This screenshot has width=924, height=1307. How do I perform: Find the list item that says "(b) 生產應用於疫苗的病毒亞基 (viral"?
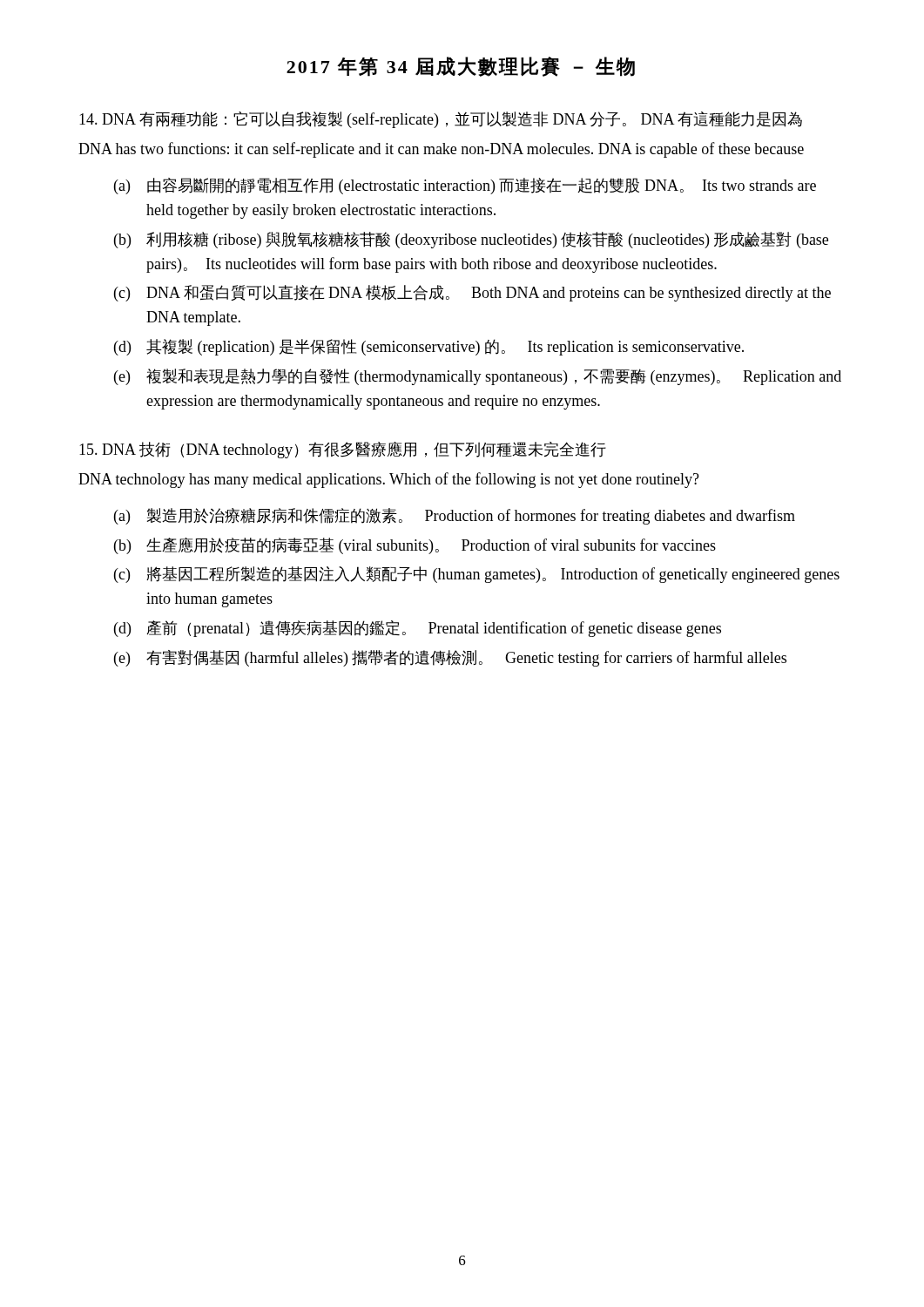pyautogui.click(x=479, y=546)
